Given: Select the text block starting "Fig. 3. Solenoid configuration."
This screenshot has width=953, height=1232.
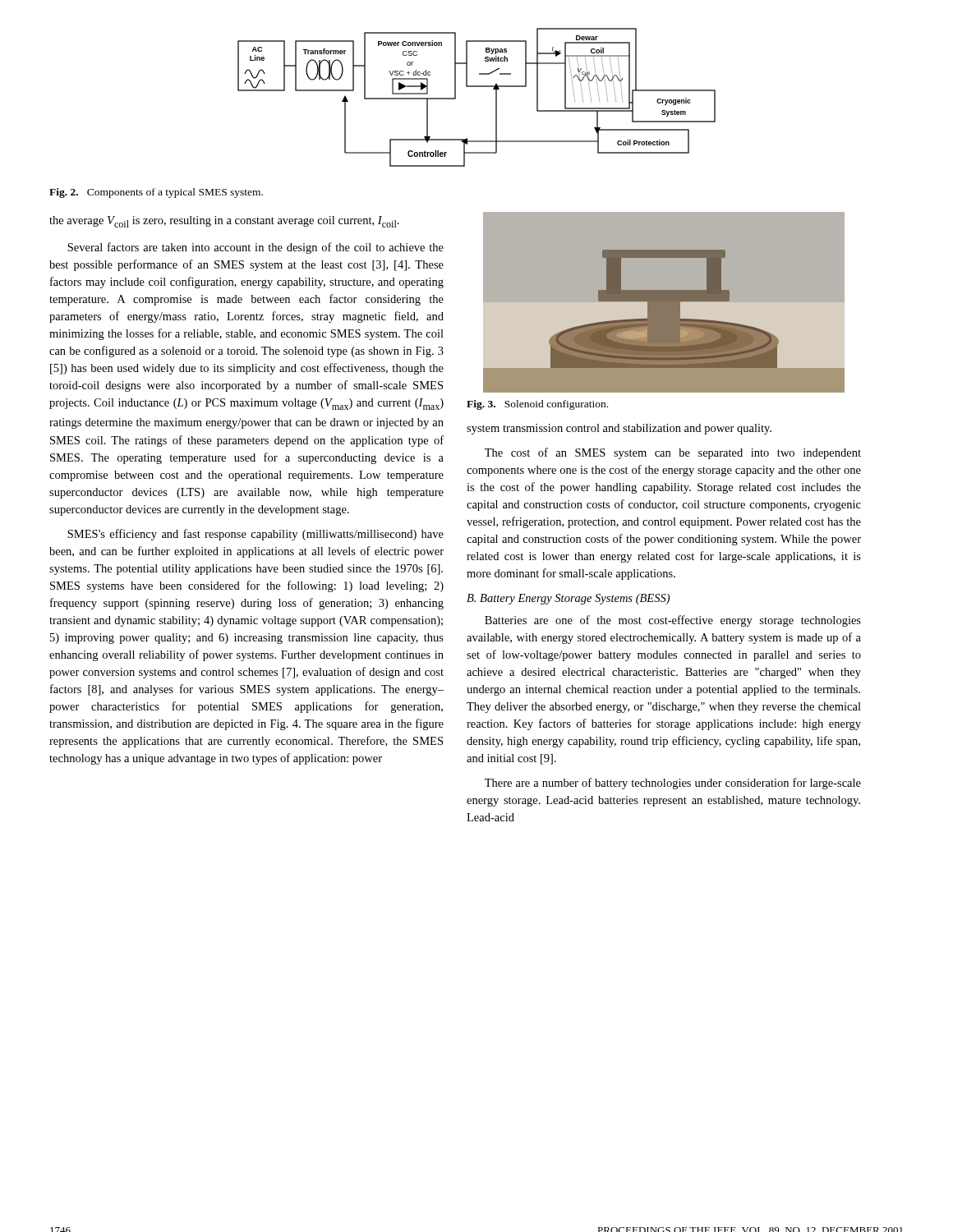Looking at the screenshot, I should click(538, 403).
